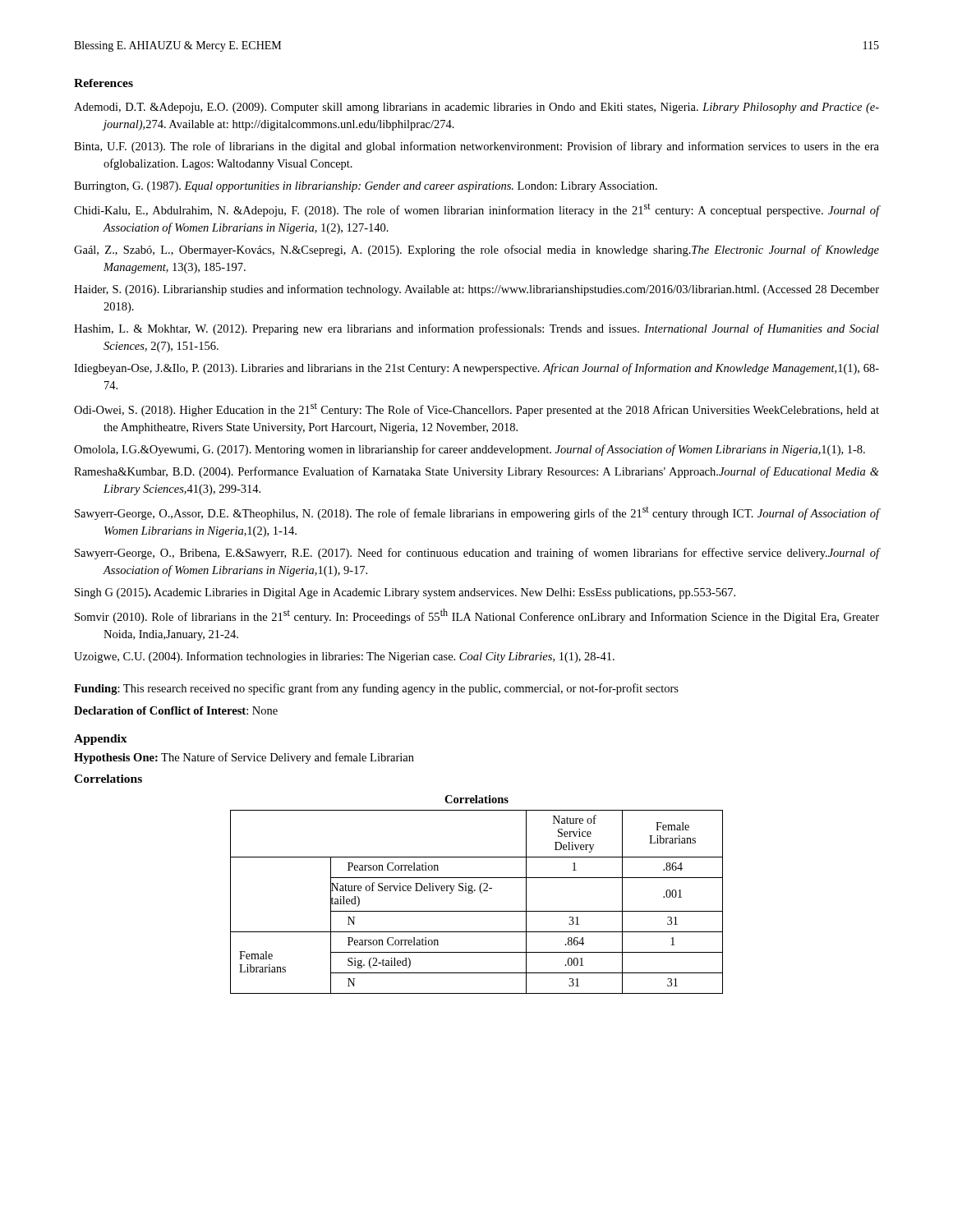Select the list item containing "Uzoigwe, C.U. (2004). Information technologies in libraries:"

344,656
